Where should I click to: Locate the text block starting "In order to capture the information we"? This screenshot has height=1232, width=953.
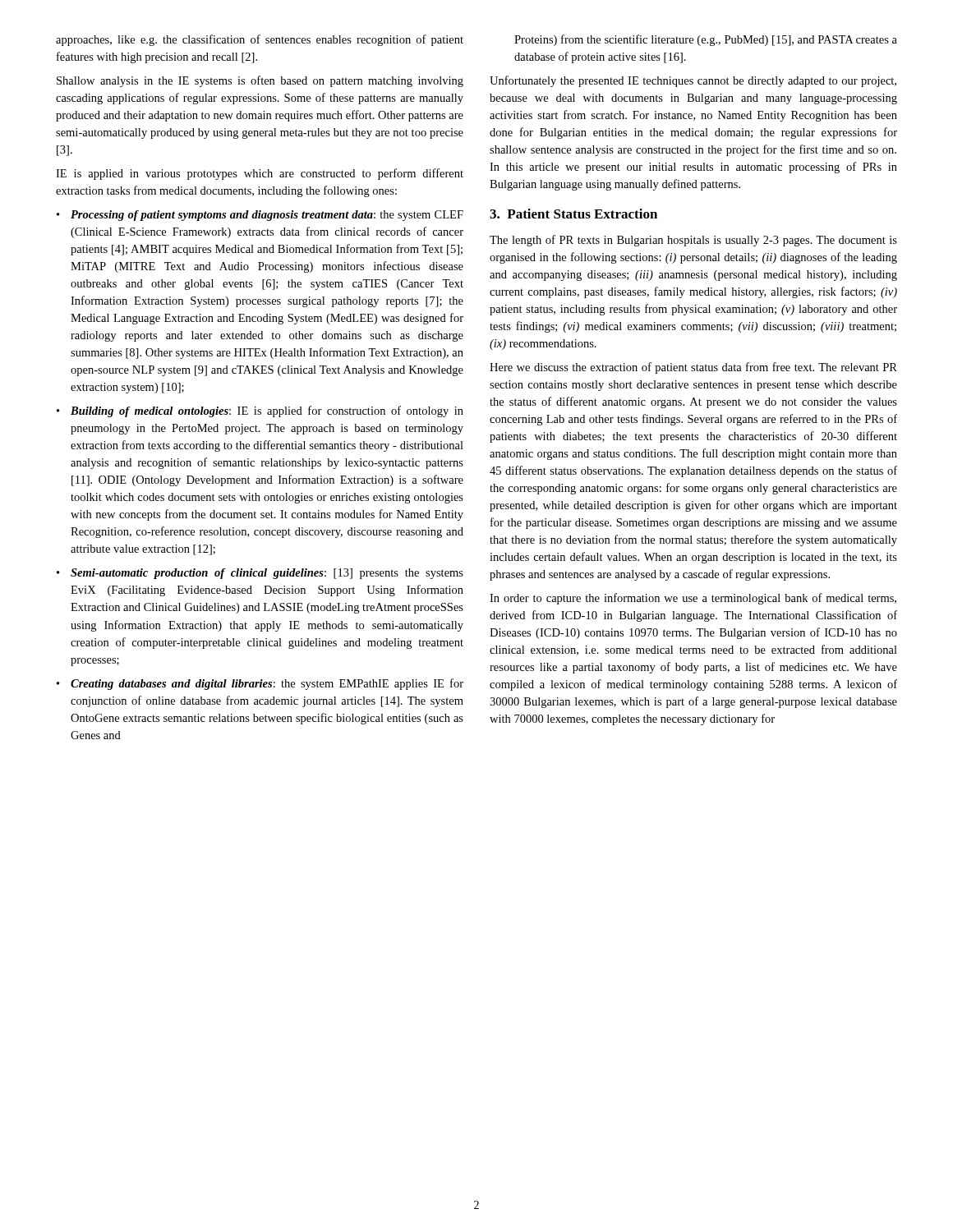point(693,659)
